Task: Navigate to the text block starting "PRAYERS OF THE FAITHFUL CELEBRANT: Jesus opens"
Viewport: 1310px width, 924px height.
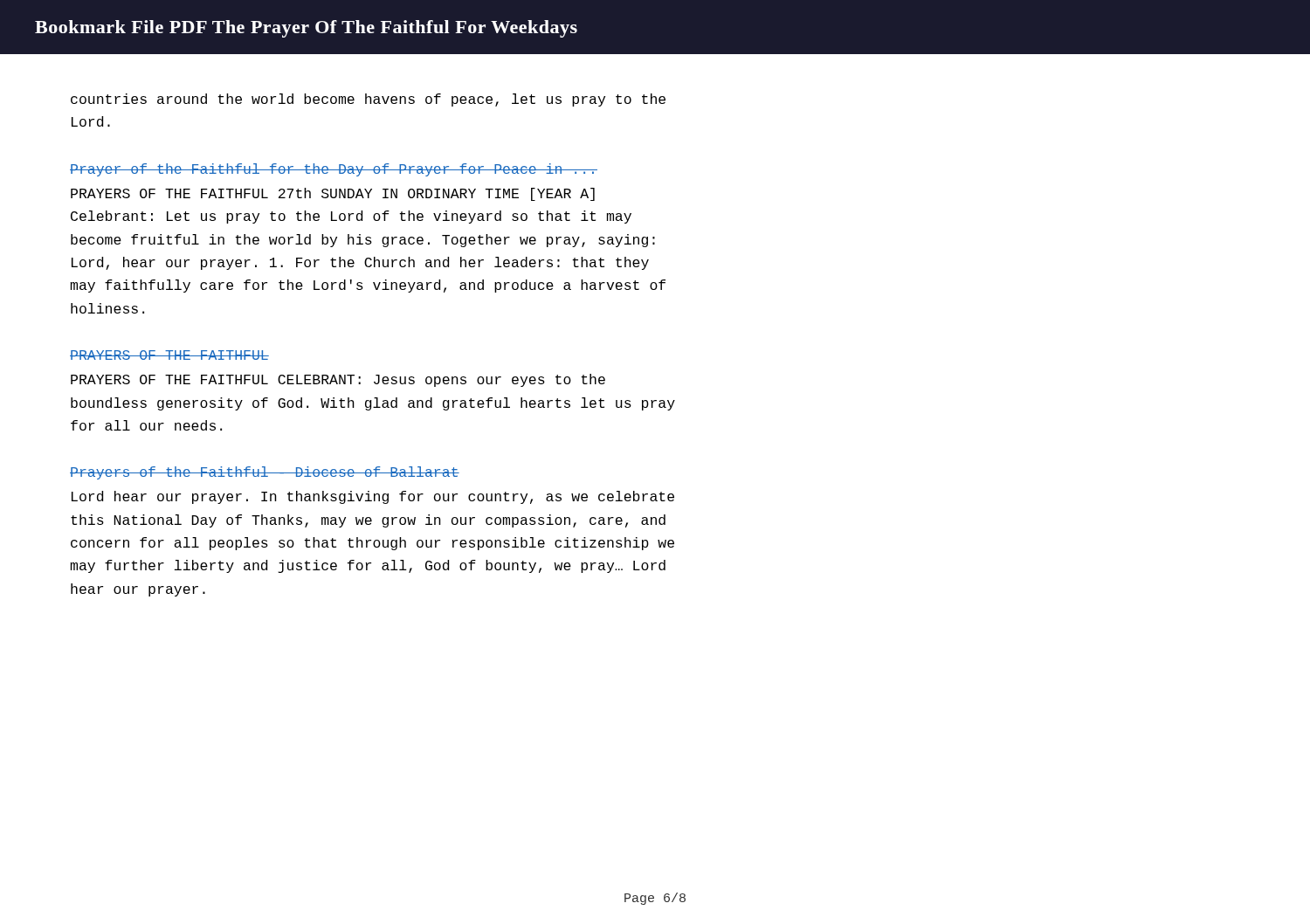Action: click(372, 404)
